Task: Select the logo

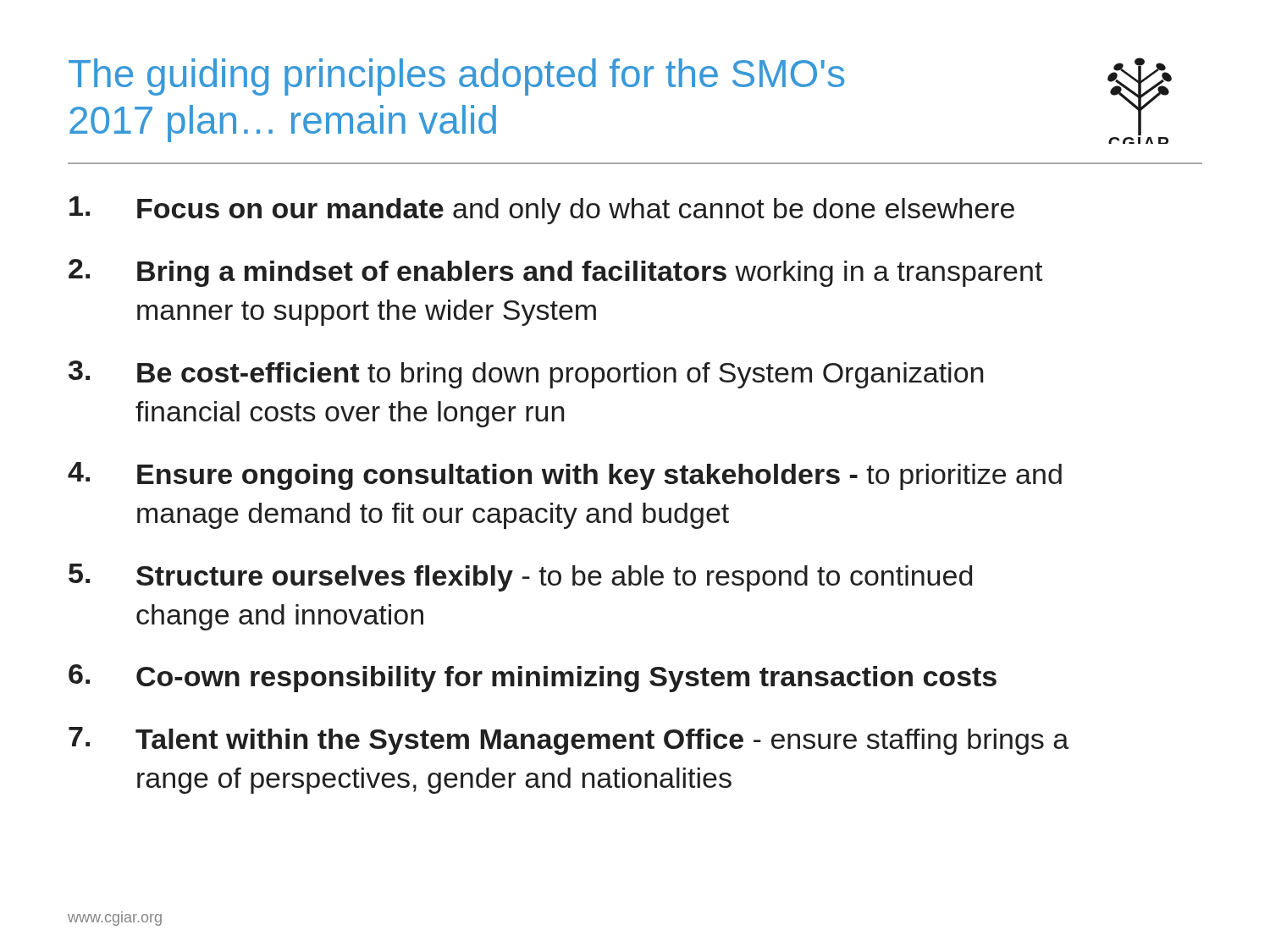Action: pos(1135,97)
